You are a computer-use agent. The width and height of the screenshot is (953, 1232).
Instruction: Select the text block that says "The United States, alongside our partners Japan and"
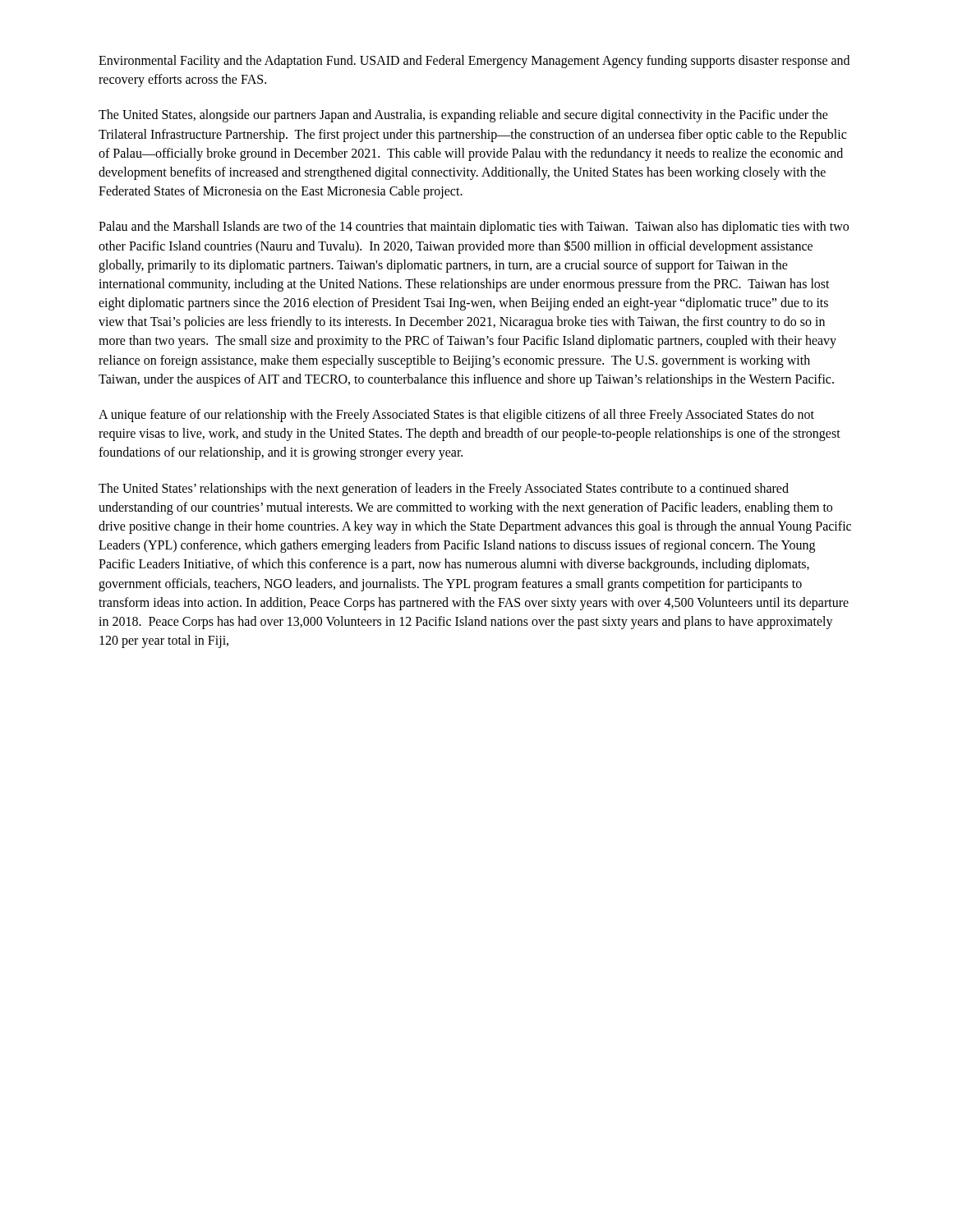[x=473, y=153]
